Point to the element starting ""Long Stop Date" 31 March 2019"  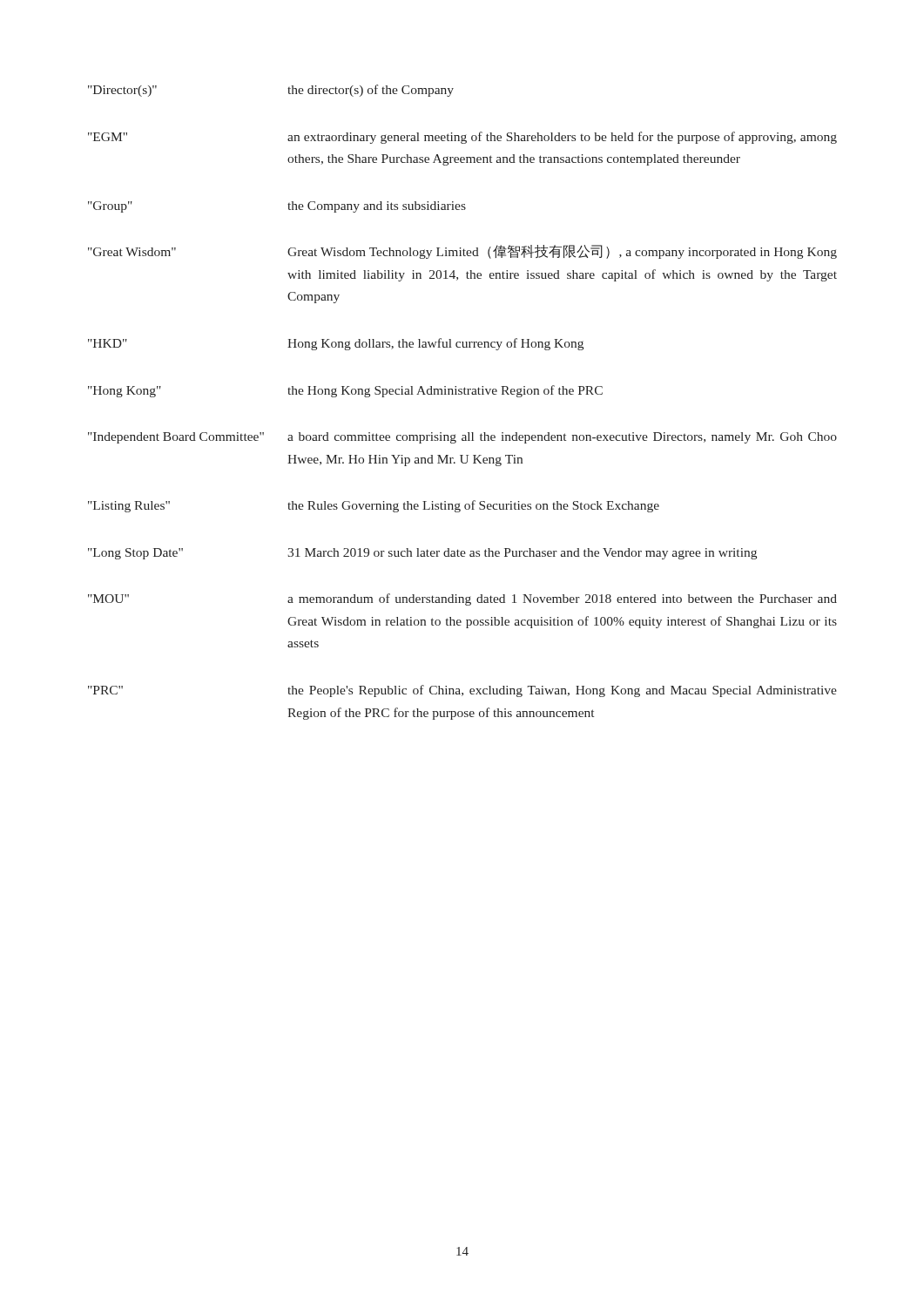[x=462, y=552]
